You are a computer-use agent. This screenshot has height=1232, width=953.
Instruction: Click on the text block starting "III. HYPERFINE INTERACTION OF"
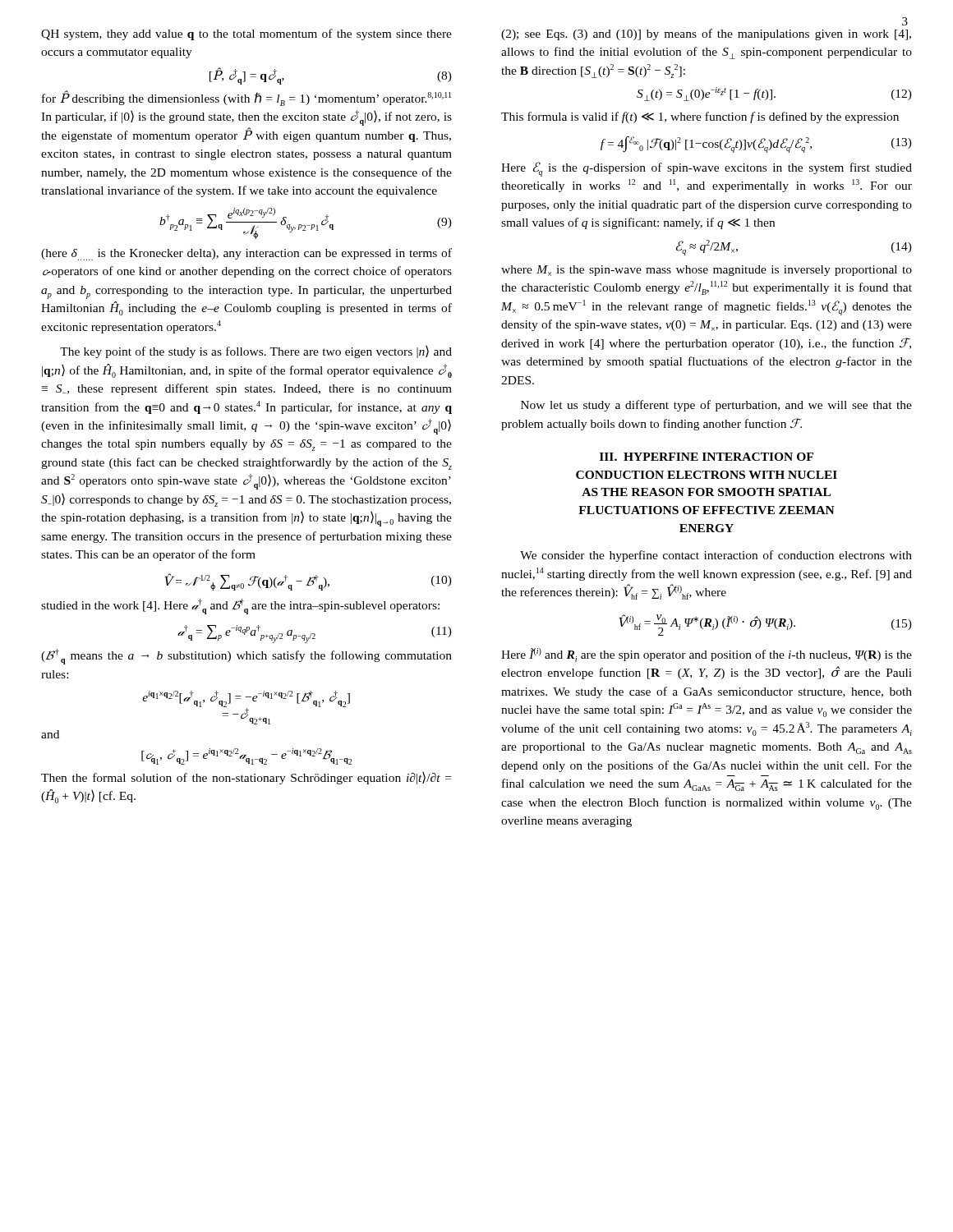707,492
